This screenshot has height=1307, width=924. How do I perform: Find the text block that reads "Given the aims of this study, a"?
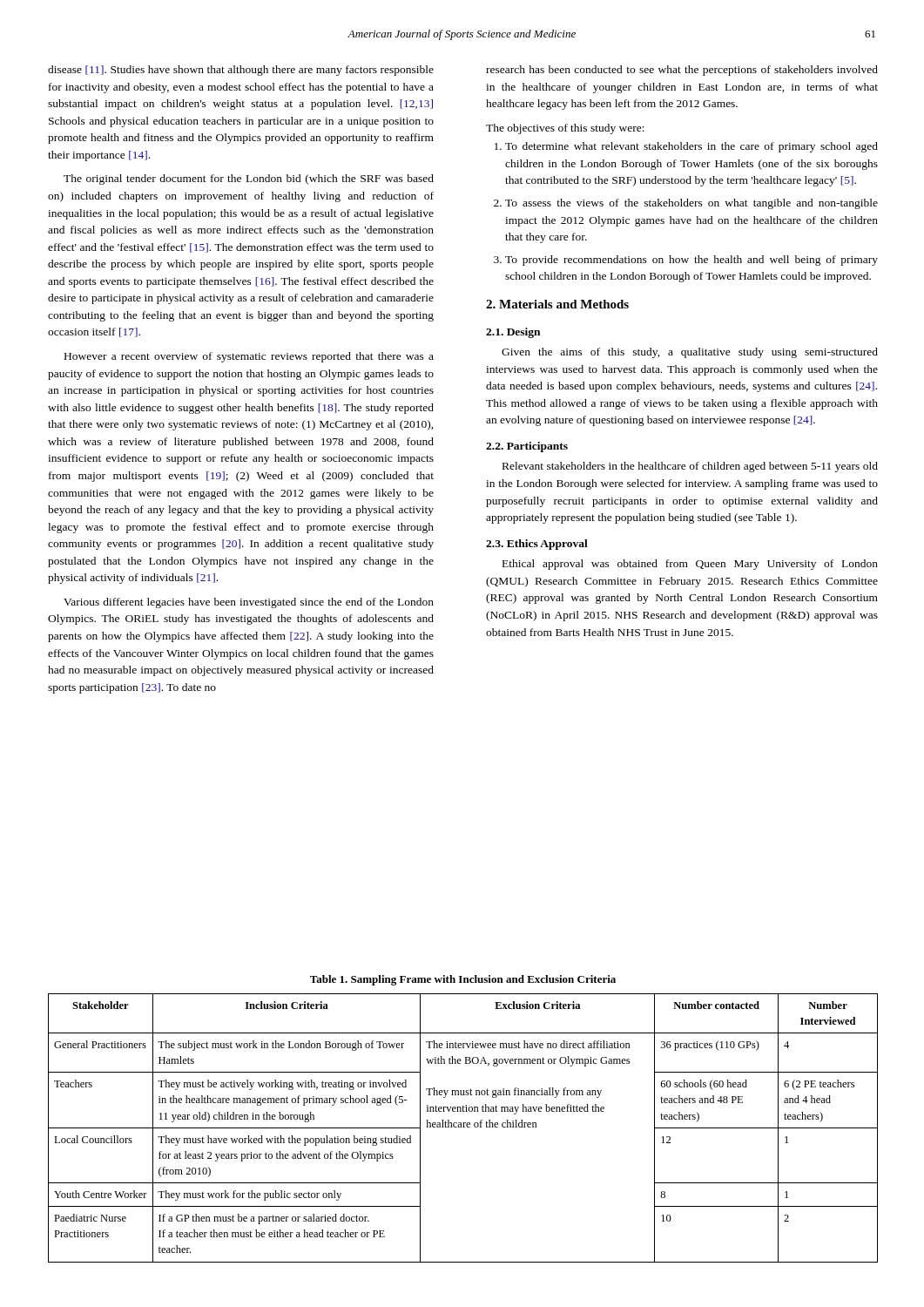682,386
